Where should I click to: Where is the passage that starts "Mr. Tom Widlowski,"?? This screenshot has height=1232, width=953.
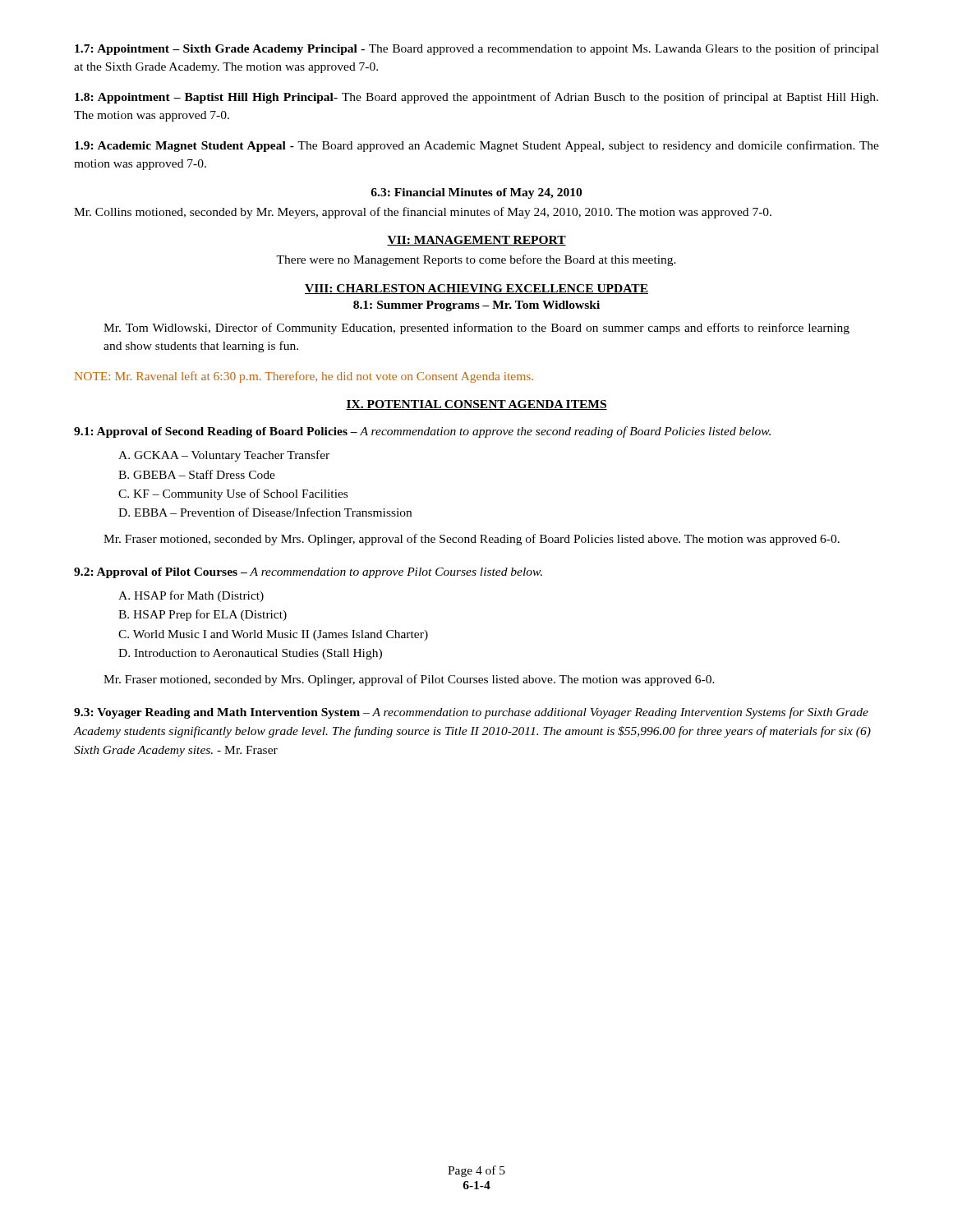coord(476,337)
